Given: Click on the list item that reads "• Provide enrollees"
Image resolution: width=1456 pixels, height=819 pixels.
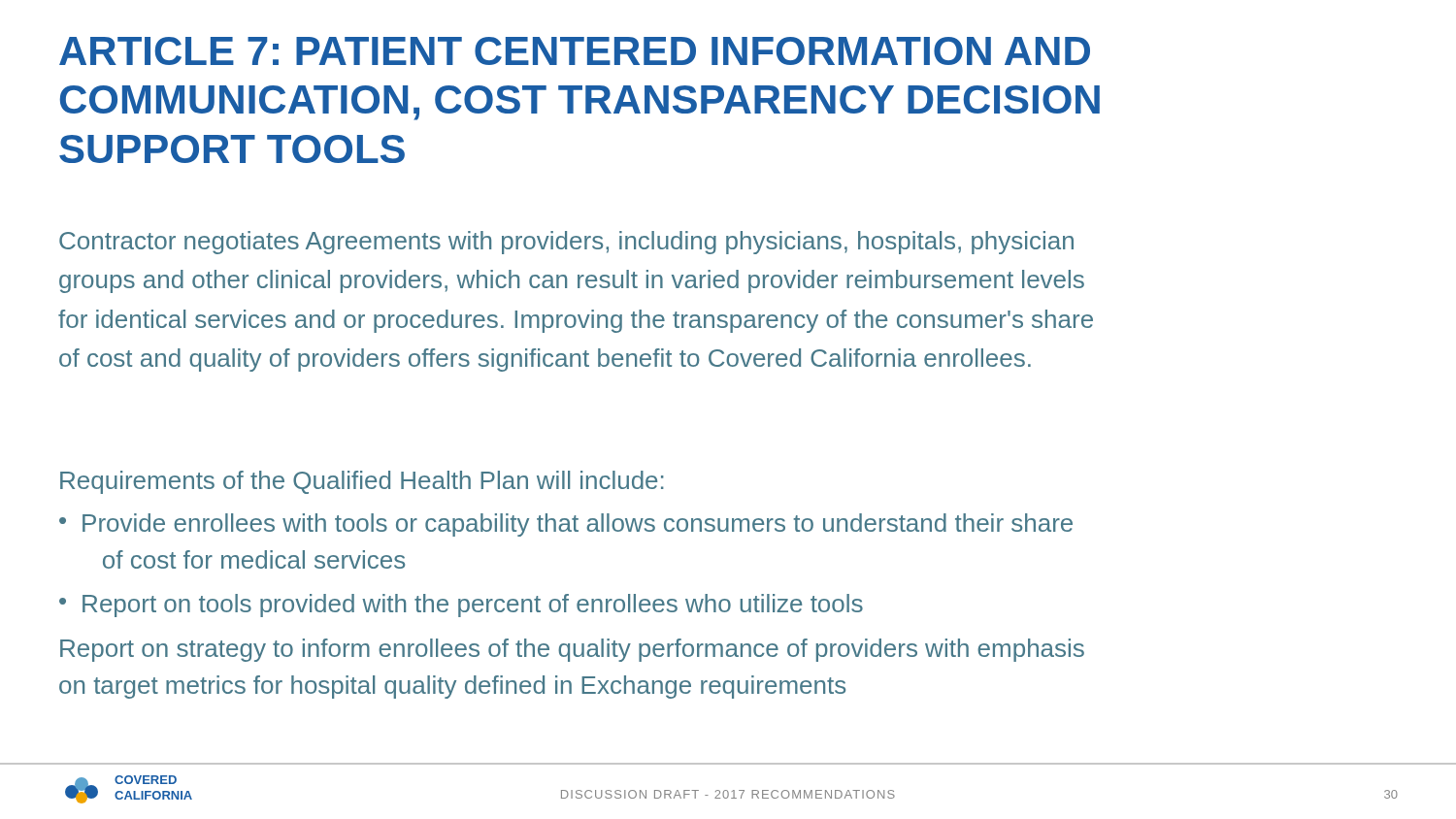Looking at the screenshot, I should tap(566, 542).
